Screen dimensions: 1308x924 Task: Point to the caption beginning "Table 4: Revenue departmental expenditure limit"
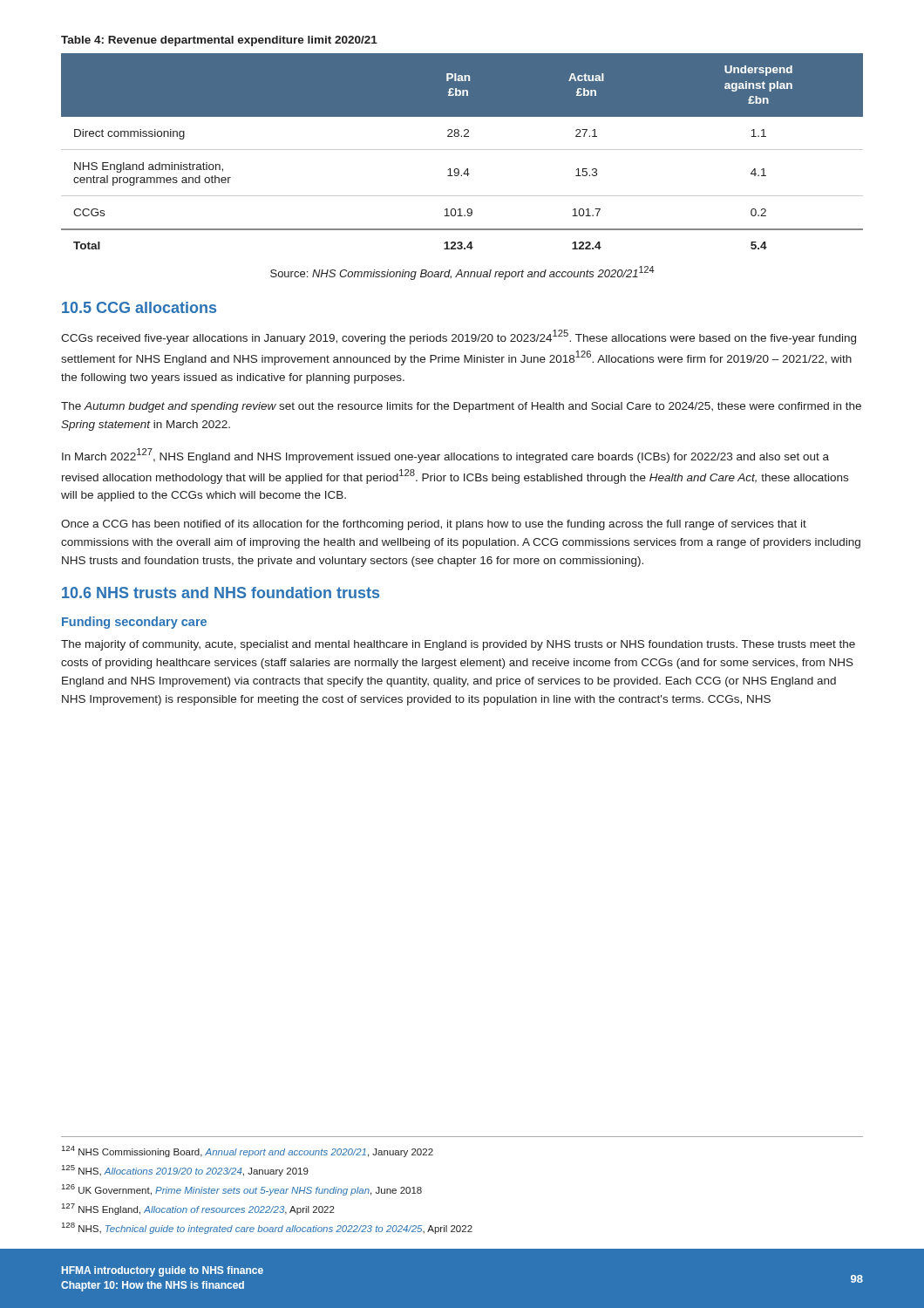[219, 40]
